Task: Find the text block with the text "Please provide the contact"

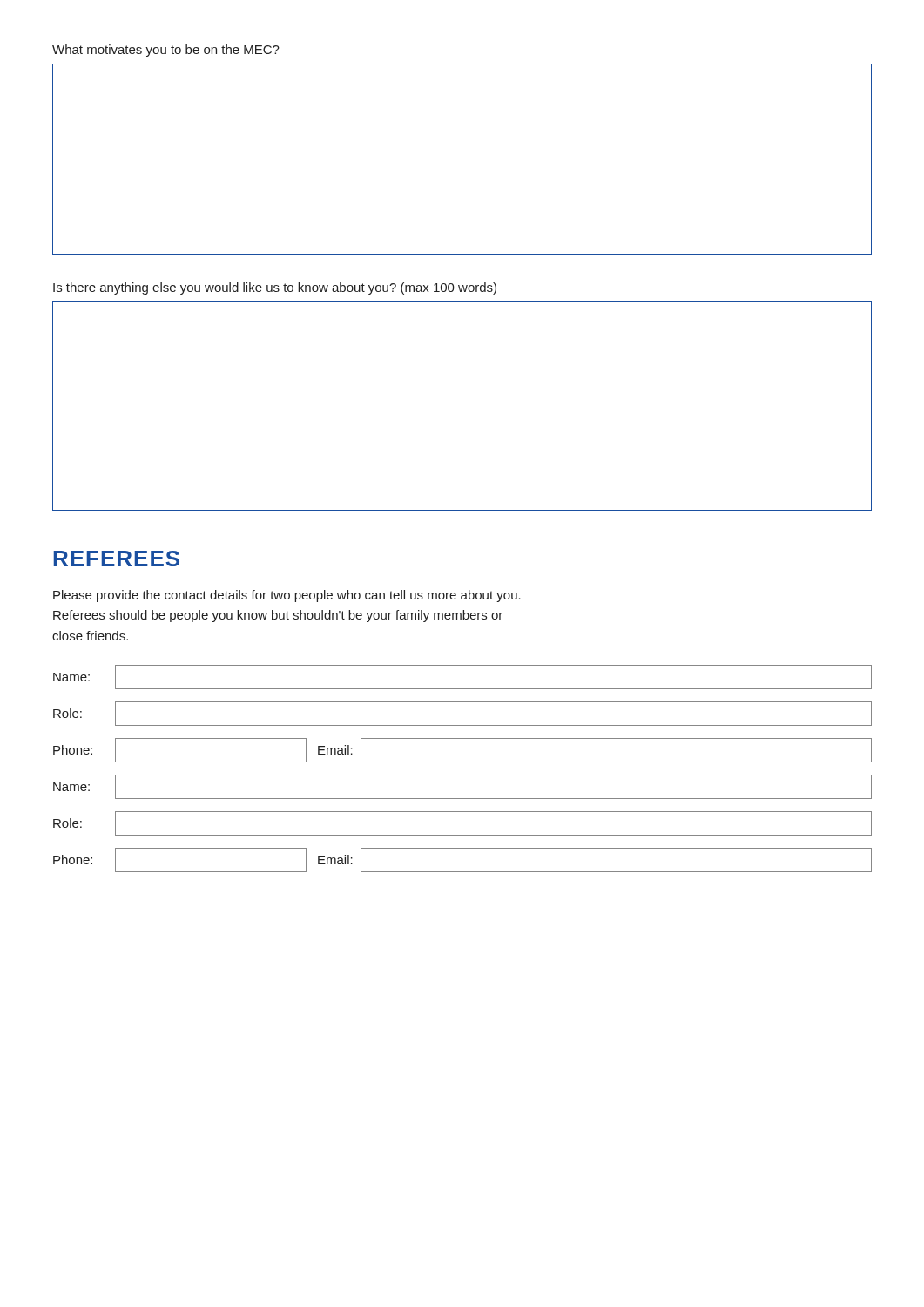Action: point(287,615)
